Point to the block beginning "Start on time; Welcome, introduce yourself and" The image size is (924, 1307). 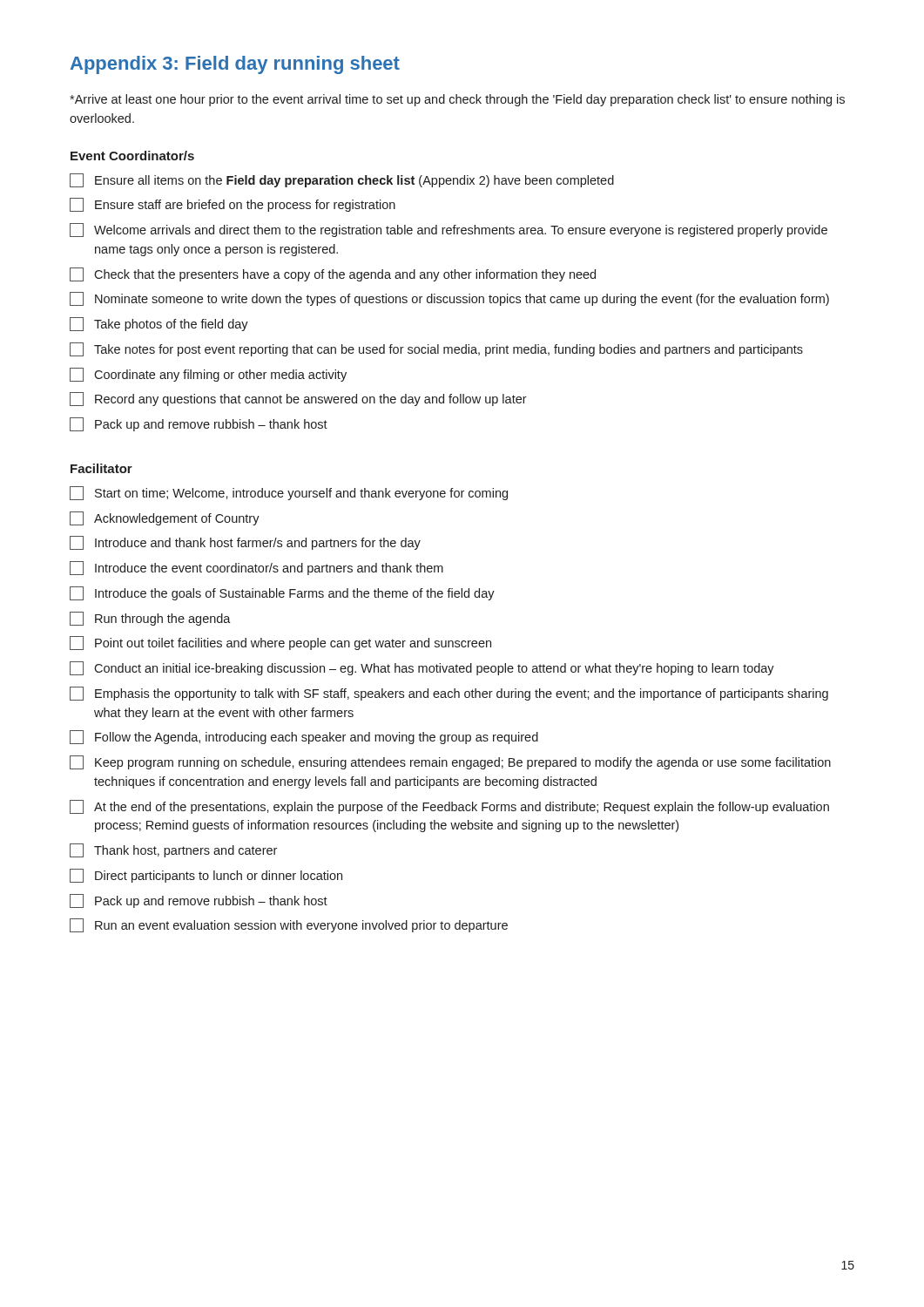click(x=462, y=494)
